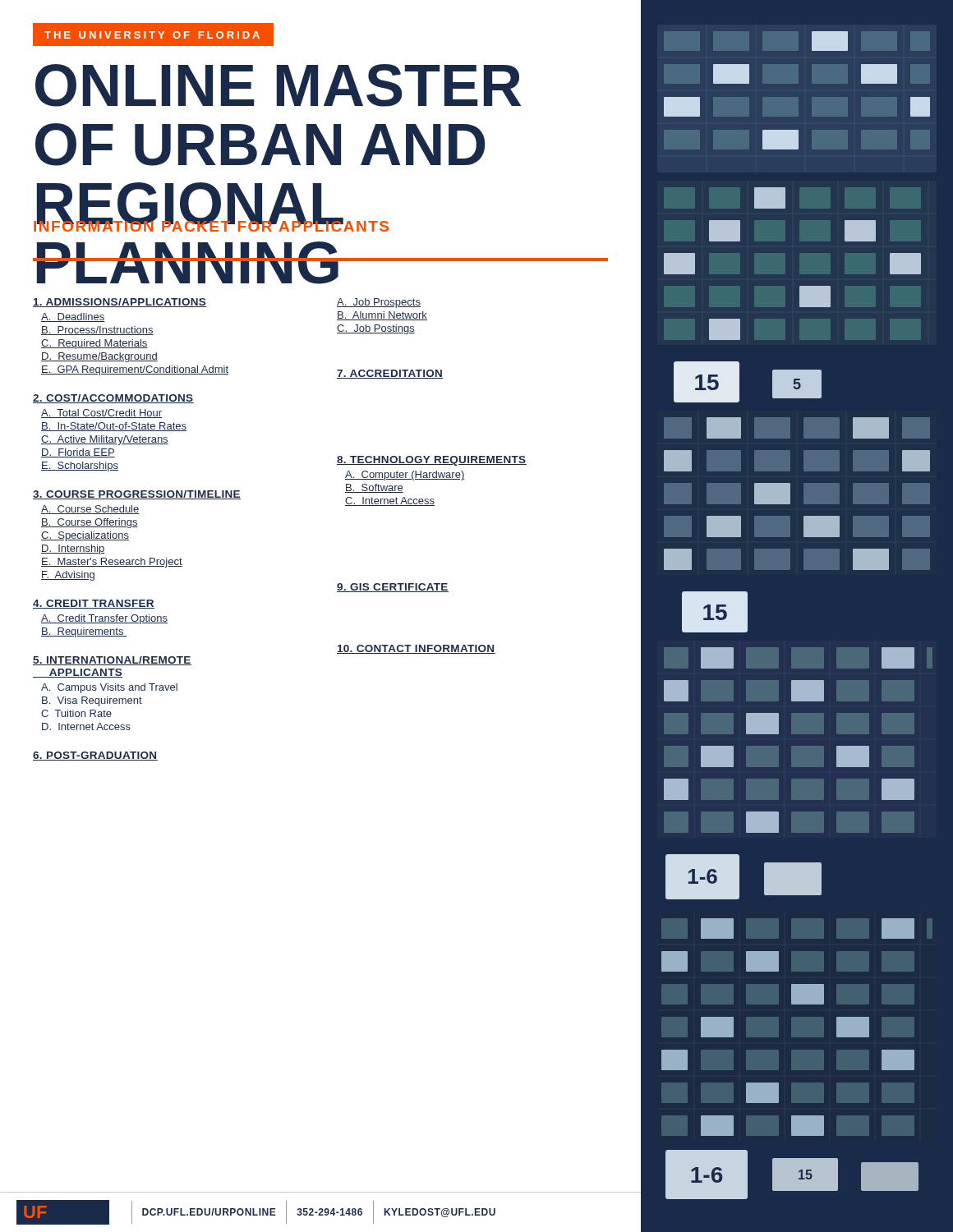Locate the section header that says "INFORMATION PACKET FOR APPLICANTS"
This screenshot has height=1232, width=953.
(212, 226)
